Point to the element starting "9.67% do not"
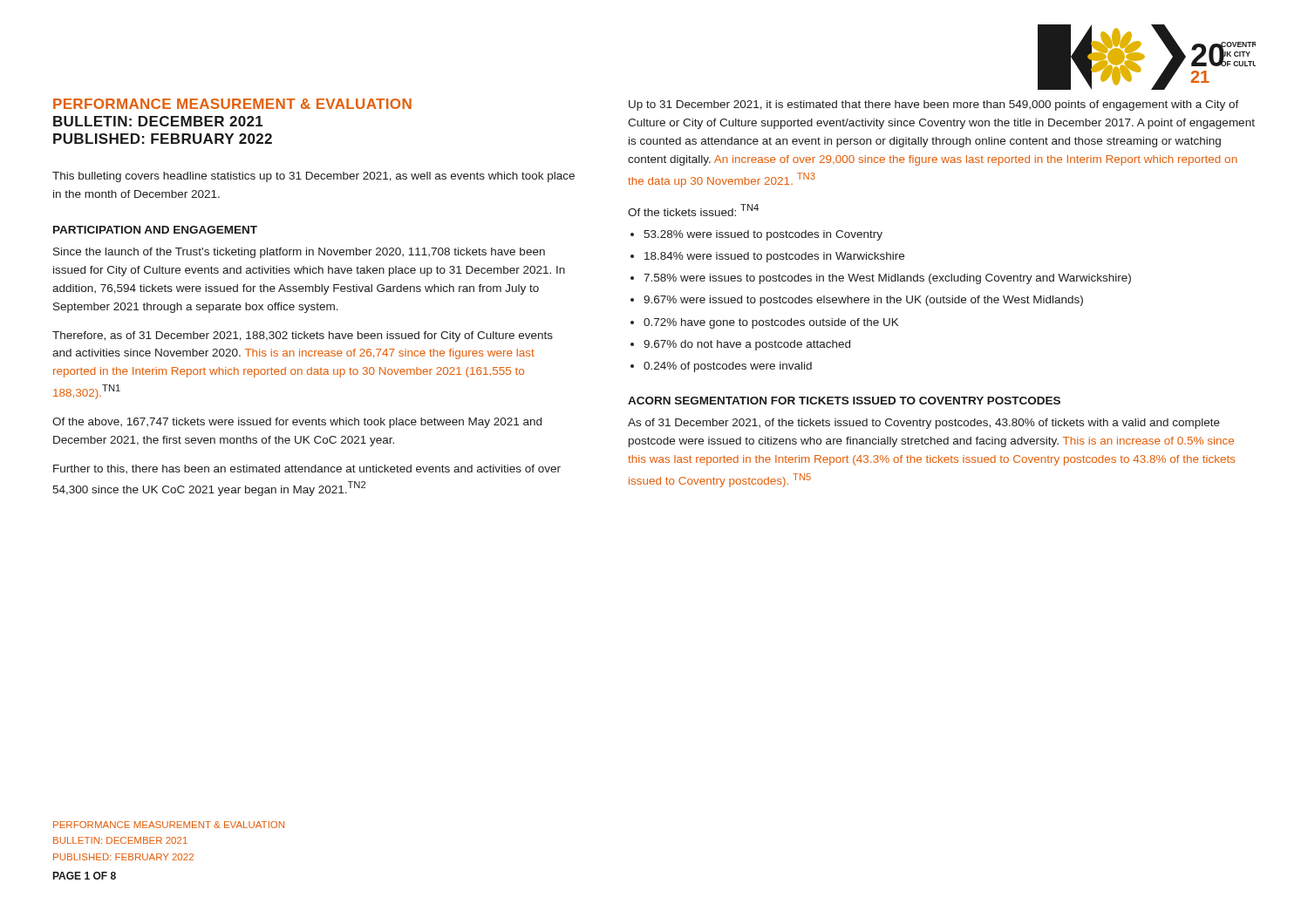1308x924 pixels. 747,344
